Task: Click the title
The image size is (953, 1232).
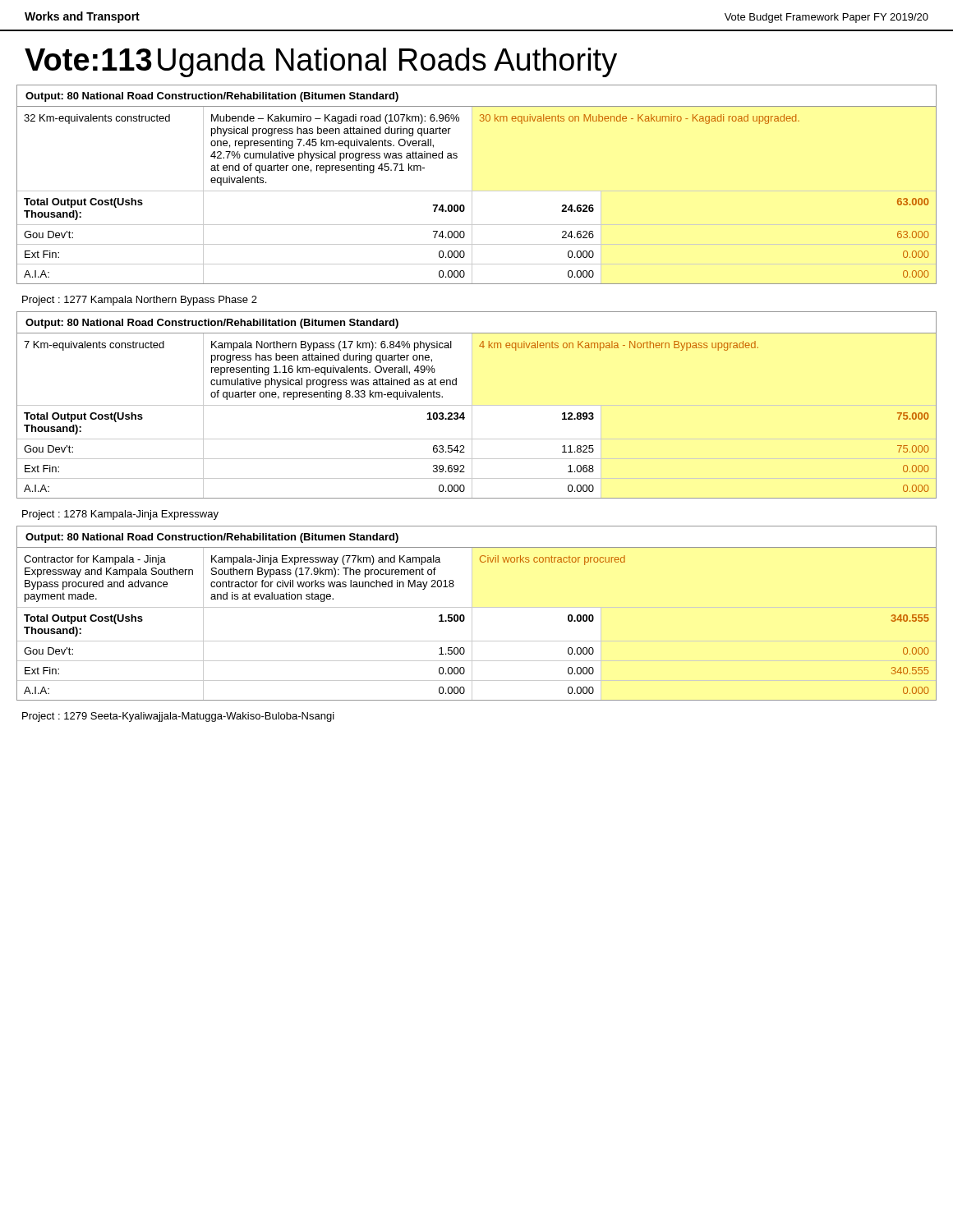Action: [x=321, y=60]
